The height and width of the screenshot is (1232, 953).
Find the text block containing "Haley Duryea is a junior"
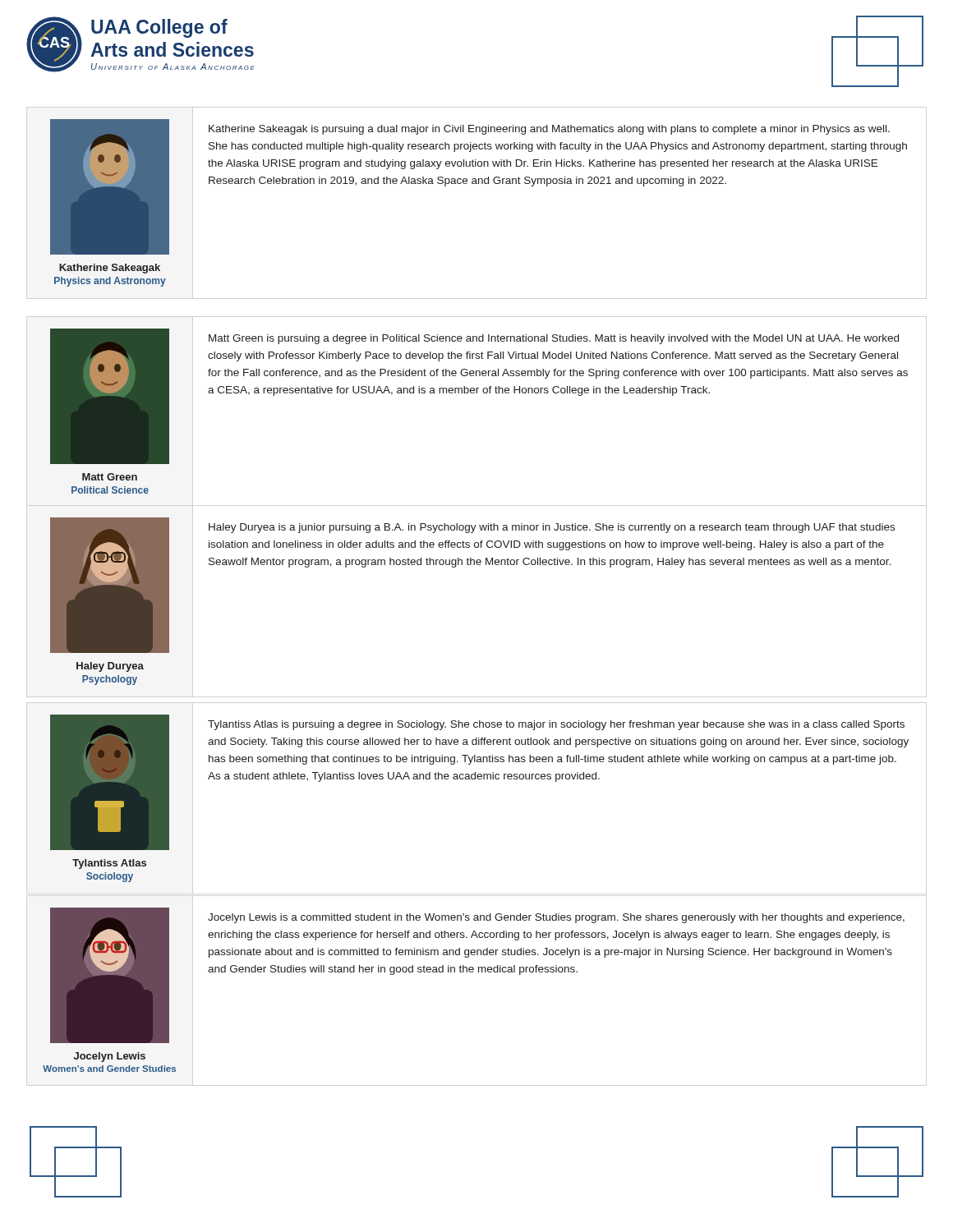pos(552,544)
